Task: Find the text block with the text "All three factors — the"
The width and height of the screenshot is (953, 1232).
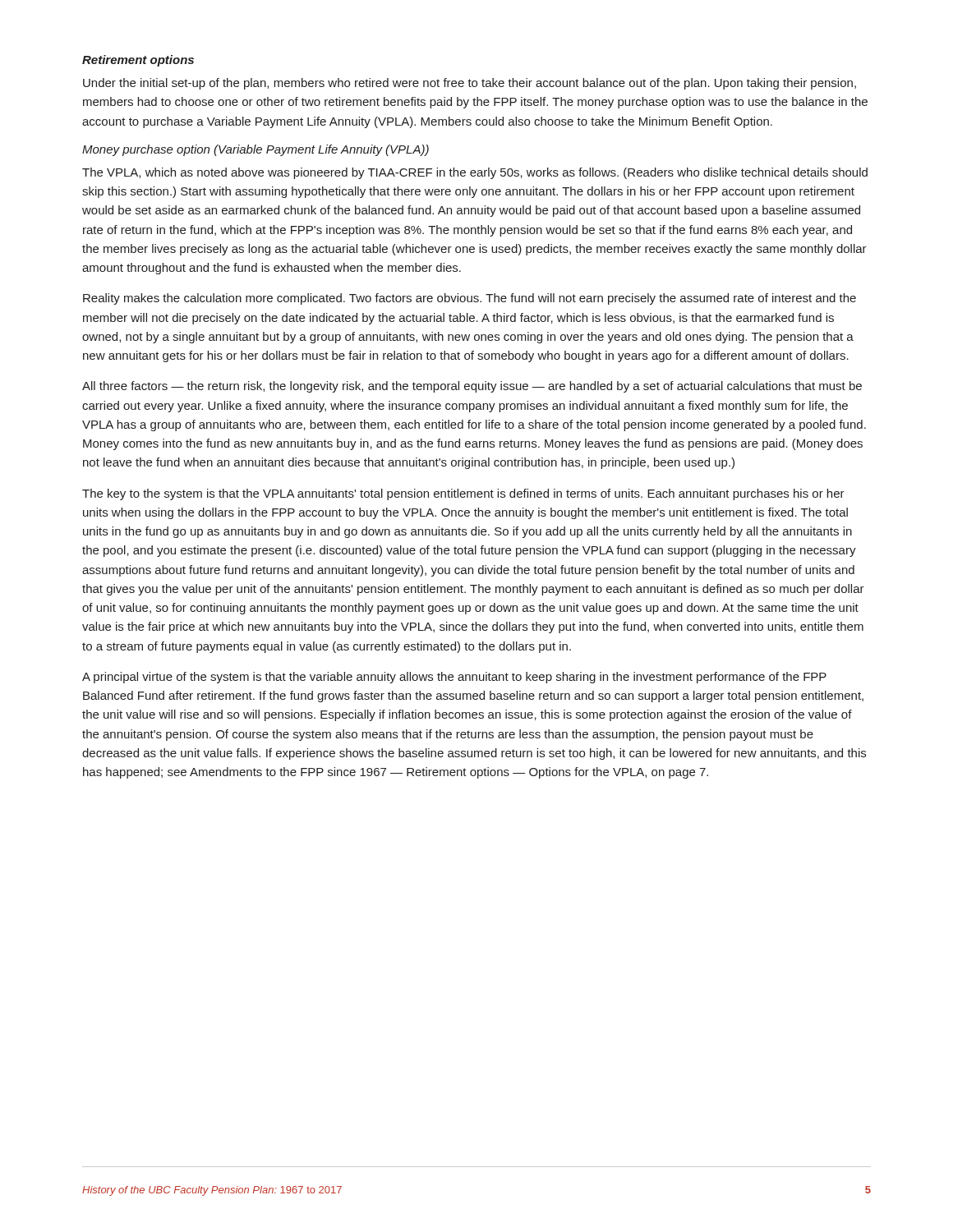Action: tap(476, 424)
